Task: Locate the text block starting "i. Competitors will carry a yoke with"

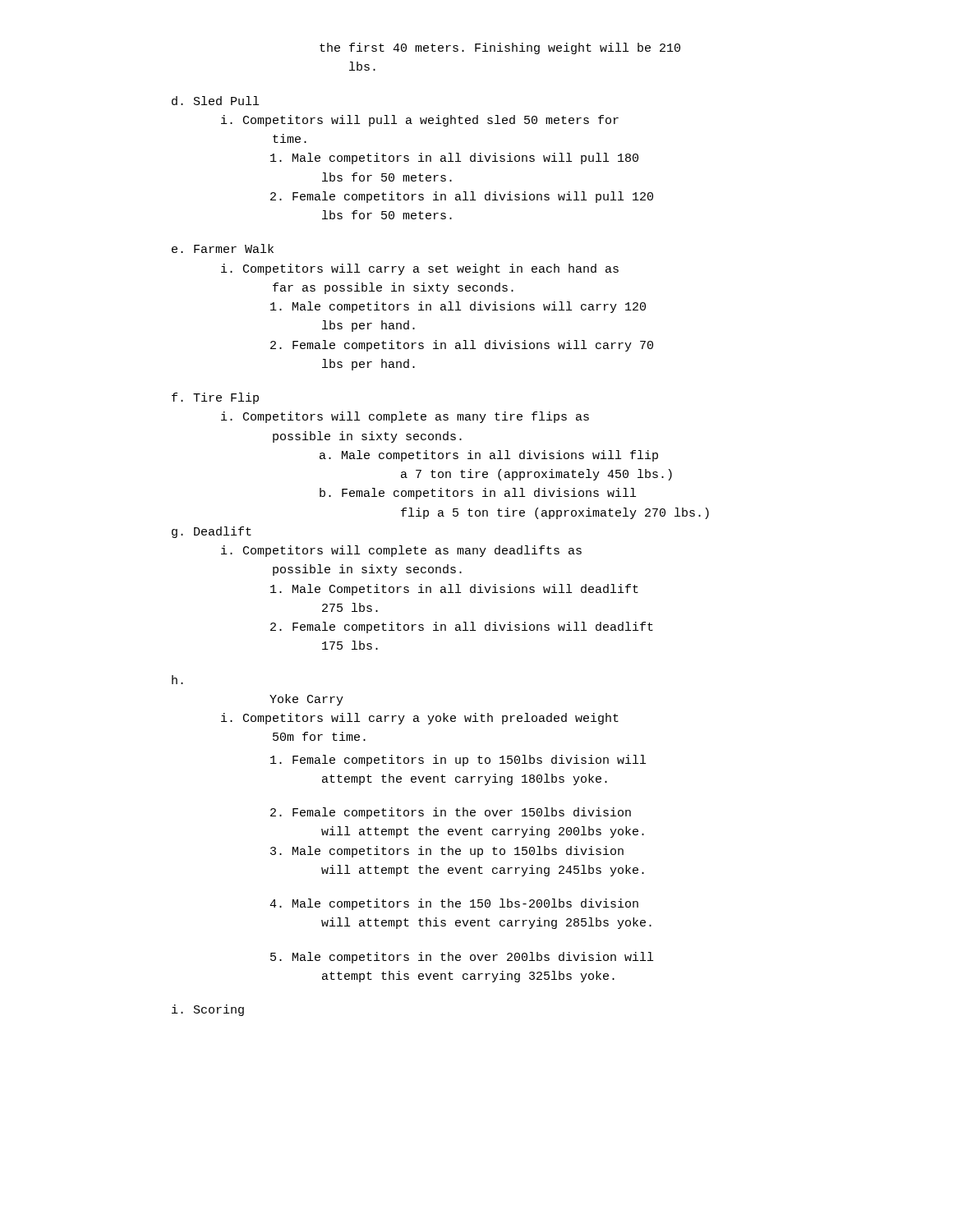Action: coord(420,729)
